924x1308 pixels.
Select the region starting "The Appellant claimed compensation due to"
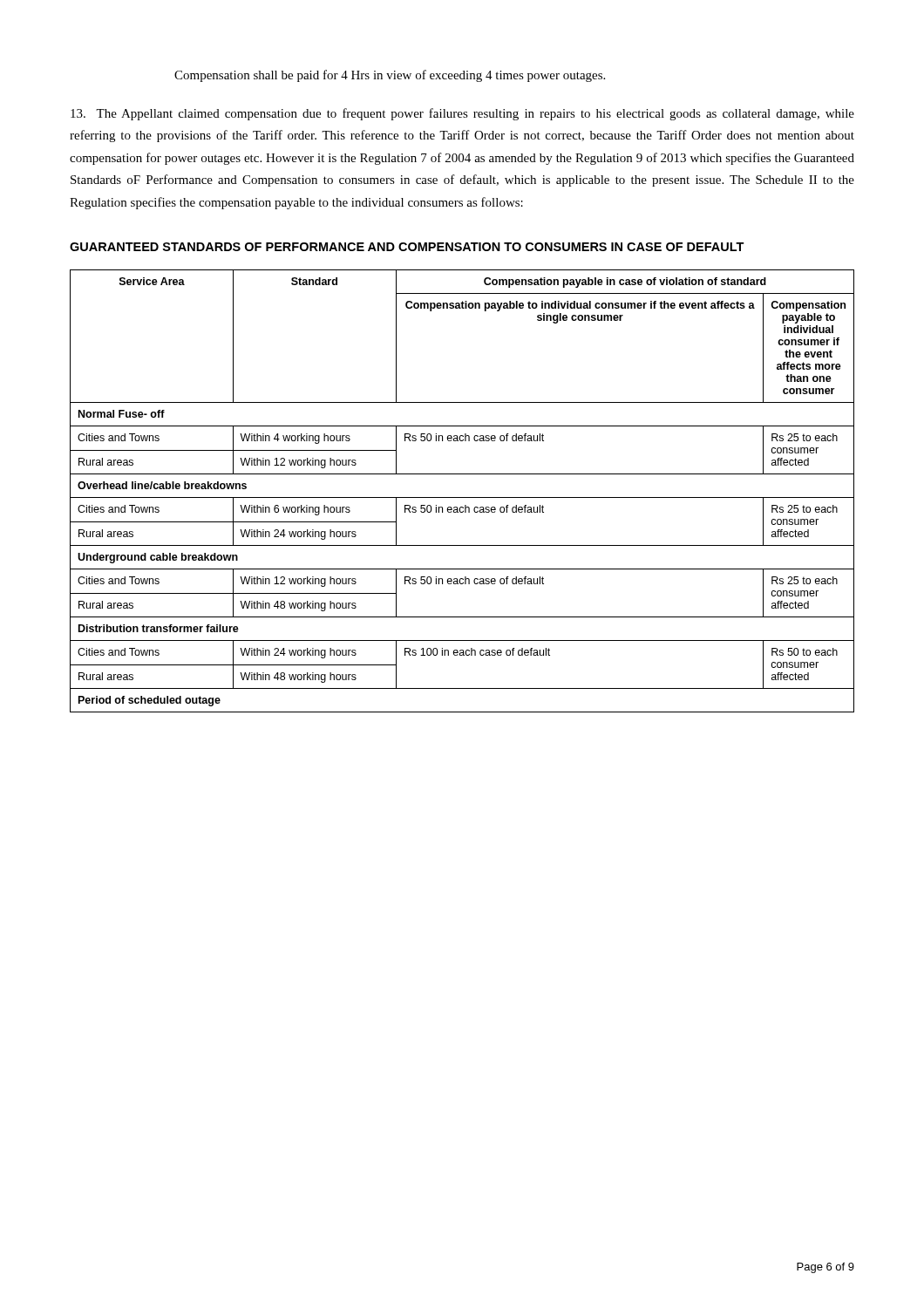(462, 158)
